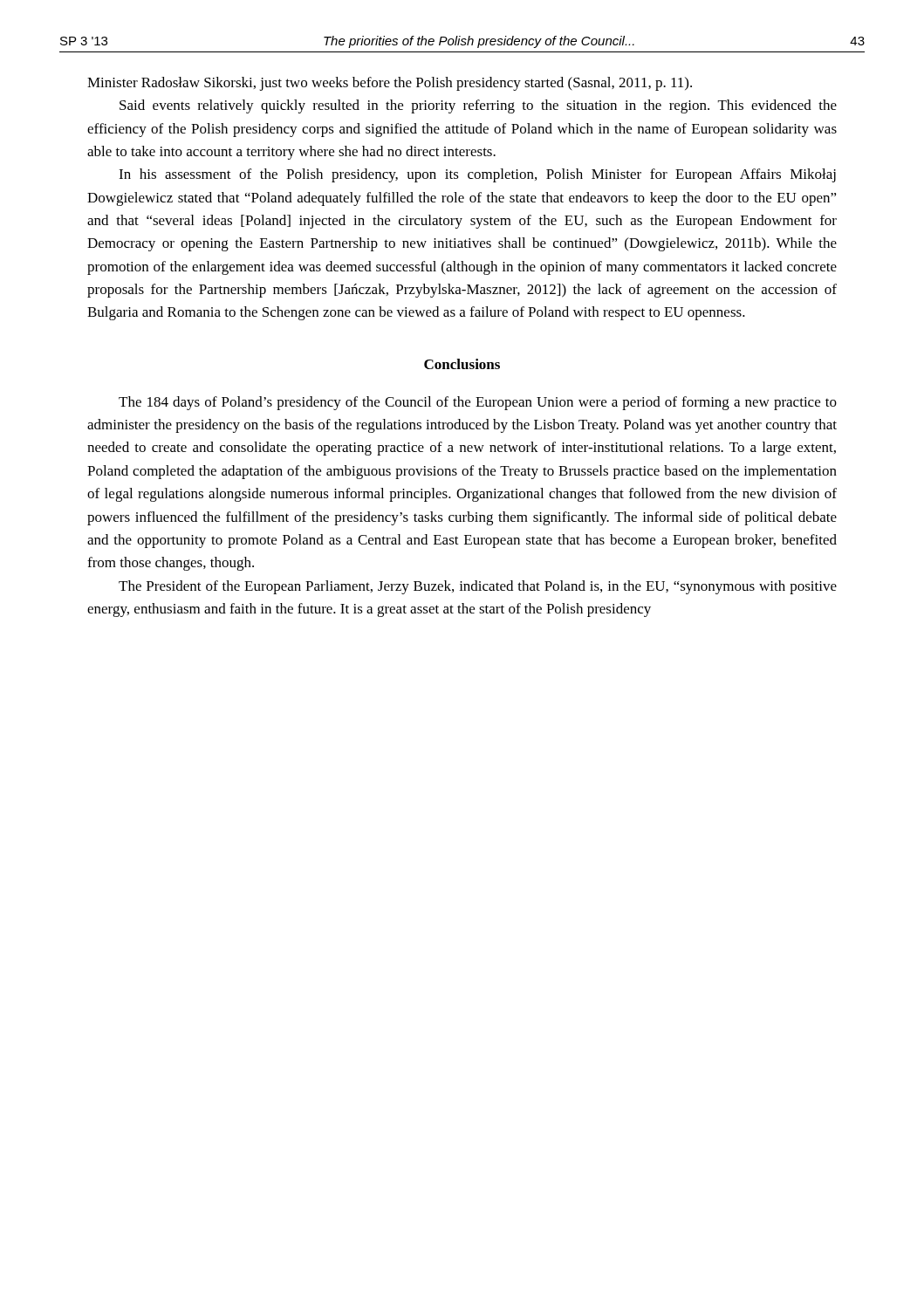The width and height of the screenshot is (924, 1309).
Task: Select the text block that says "The 184 days of Poland’s presidency"
Action: click(x=462, y=506)
